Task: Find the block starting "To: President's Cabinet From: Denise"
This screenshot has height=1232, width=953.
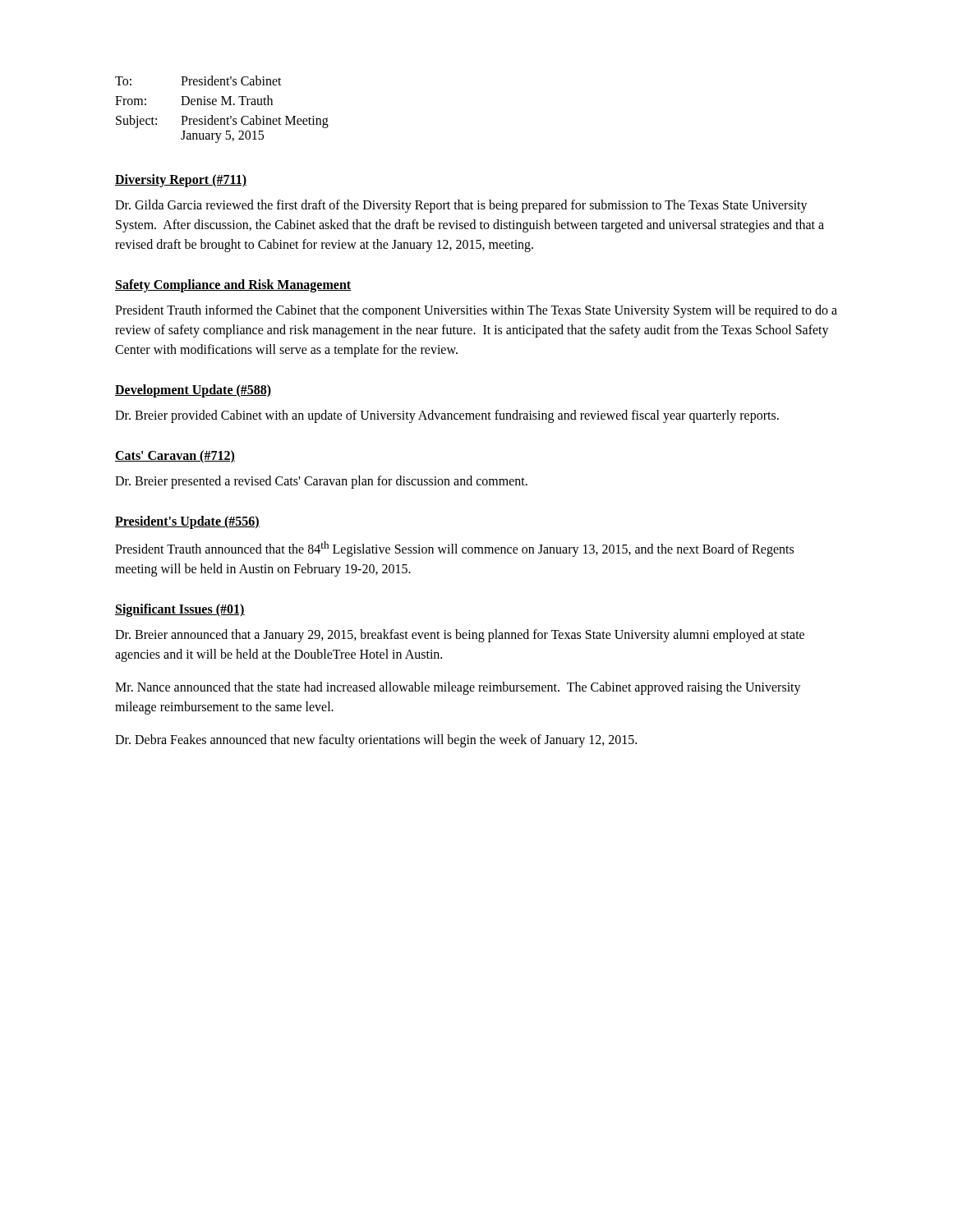Action: point(198,80)
